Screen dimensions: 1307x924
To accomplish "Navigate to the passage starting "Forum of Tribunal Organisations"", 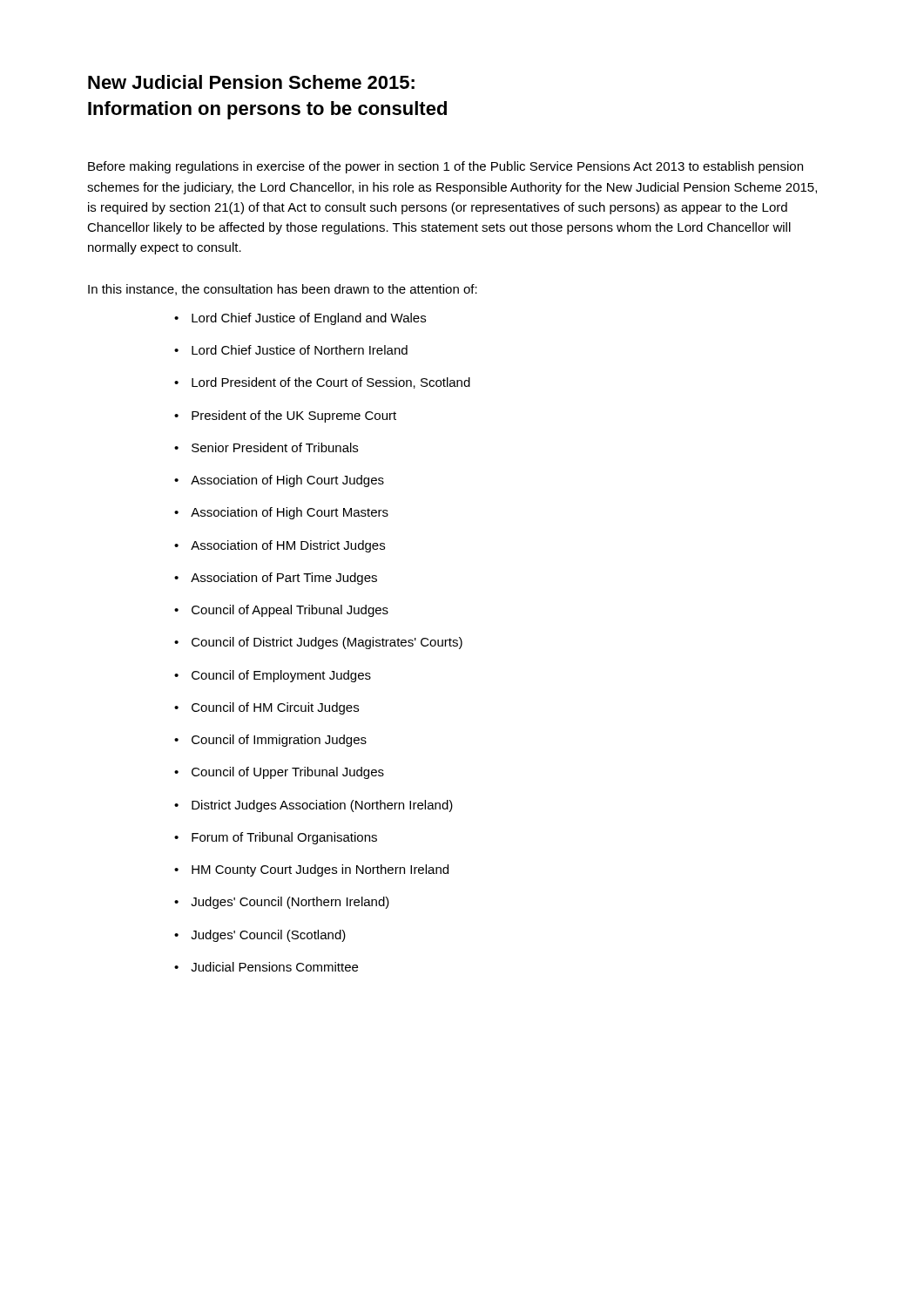I will 284,837.
